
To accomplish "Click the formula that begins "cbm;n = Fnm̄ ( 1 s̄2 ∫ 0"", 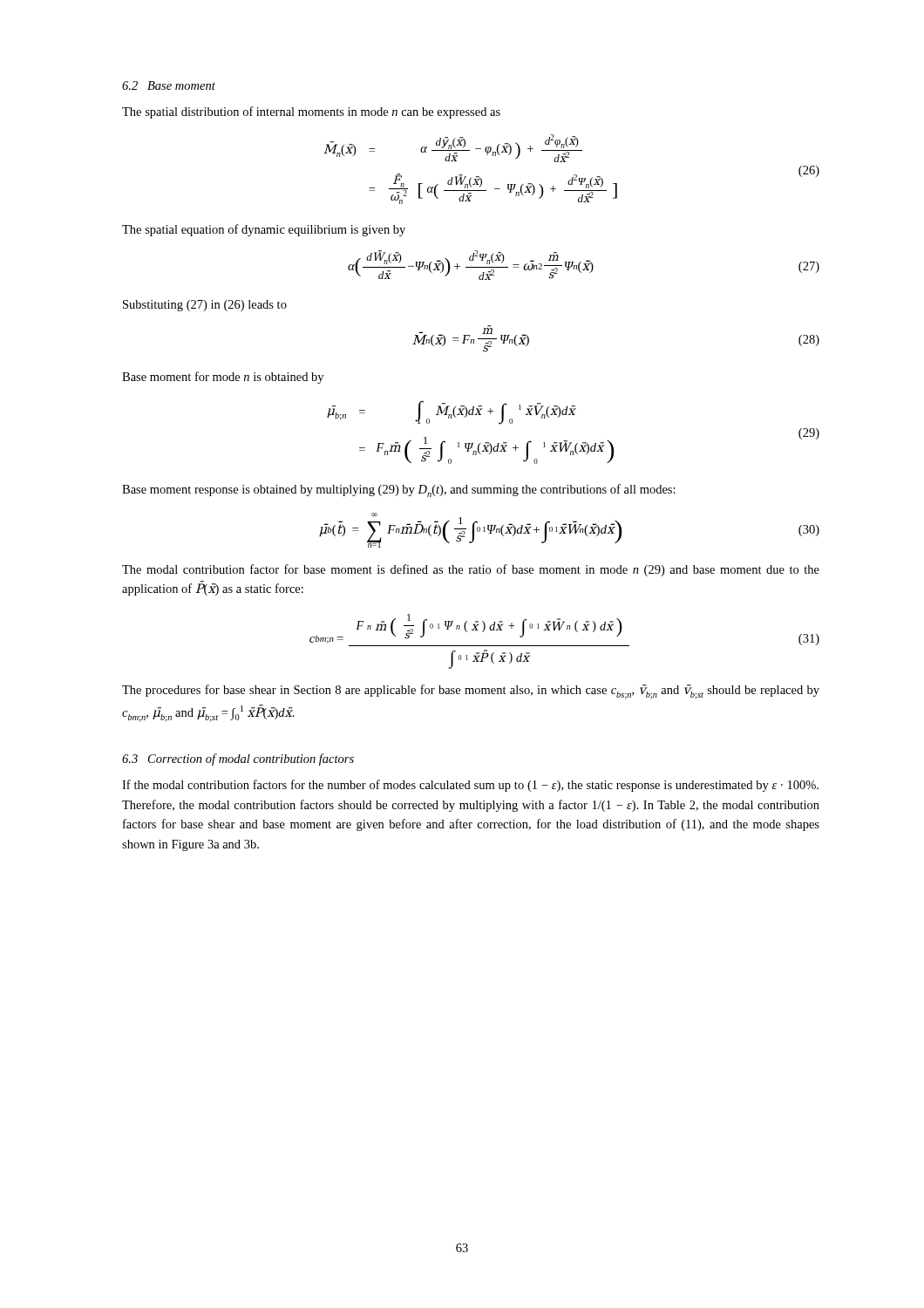I will point(471,638).
